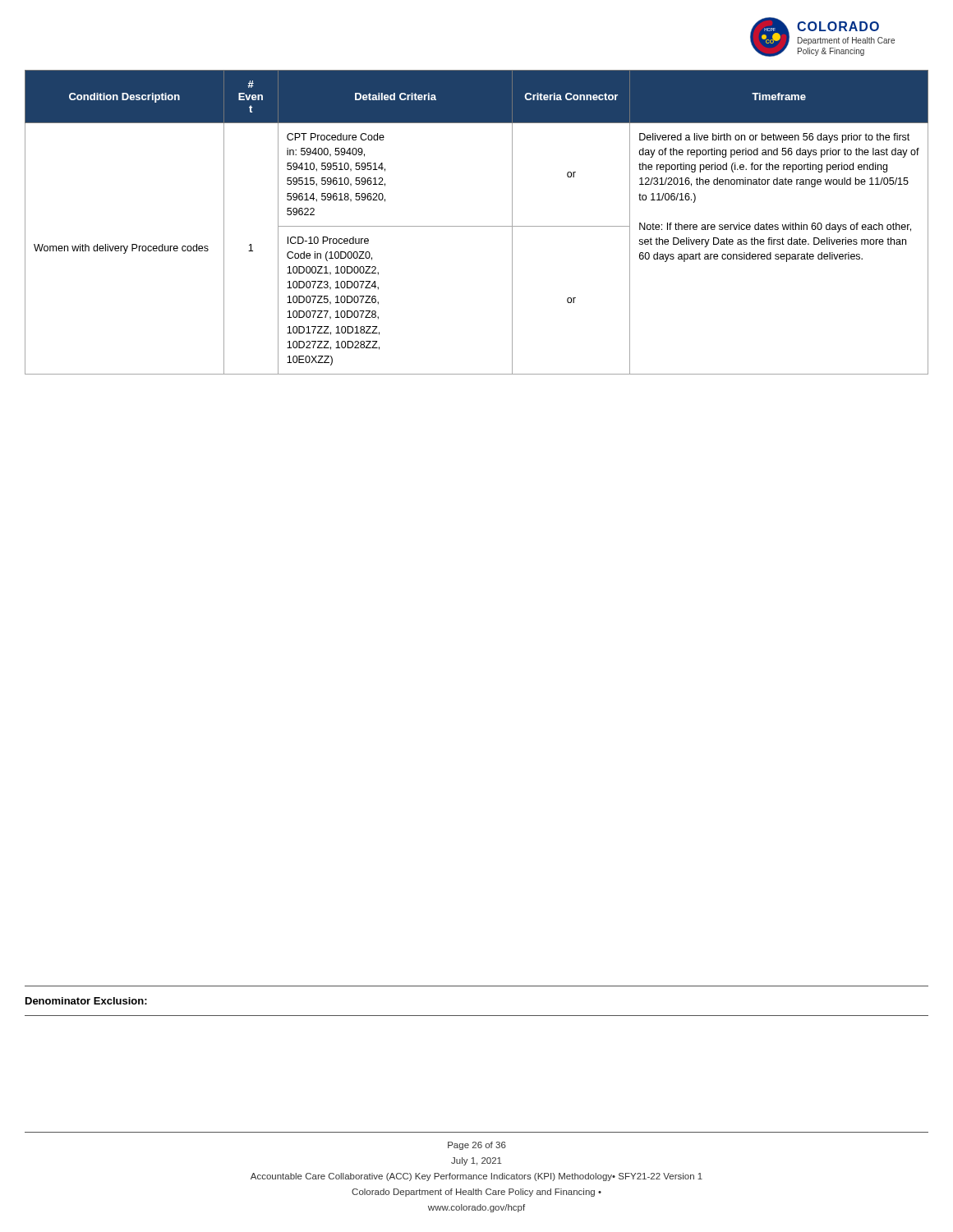Click a table
This screenshot has height=1232, width=953.
[476, 222]
